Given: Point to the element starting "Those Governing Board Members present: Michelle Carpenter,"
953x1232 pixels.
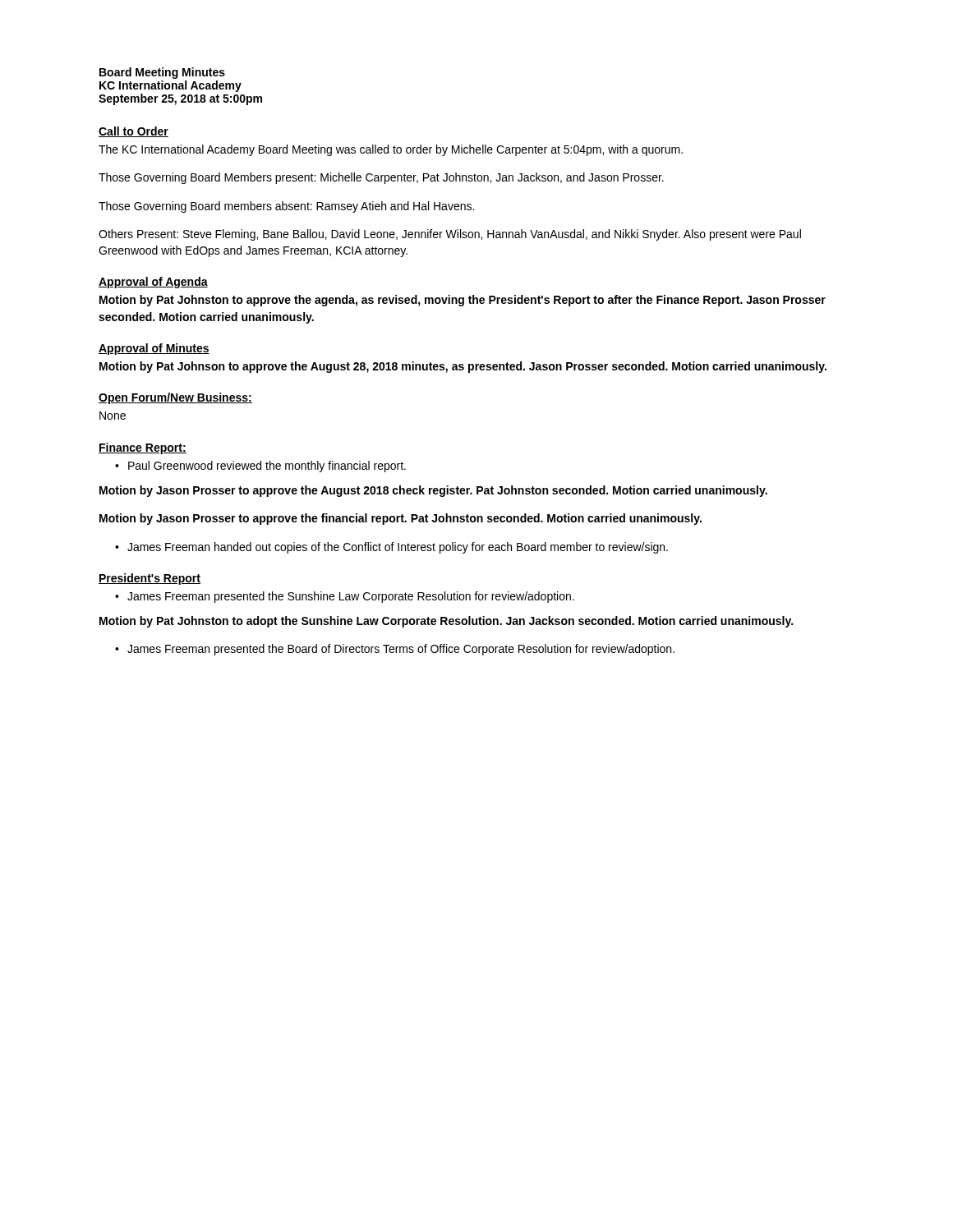Looking at the screenshot, I should click(381, 178).
